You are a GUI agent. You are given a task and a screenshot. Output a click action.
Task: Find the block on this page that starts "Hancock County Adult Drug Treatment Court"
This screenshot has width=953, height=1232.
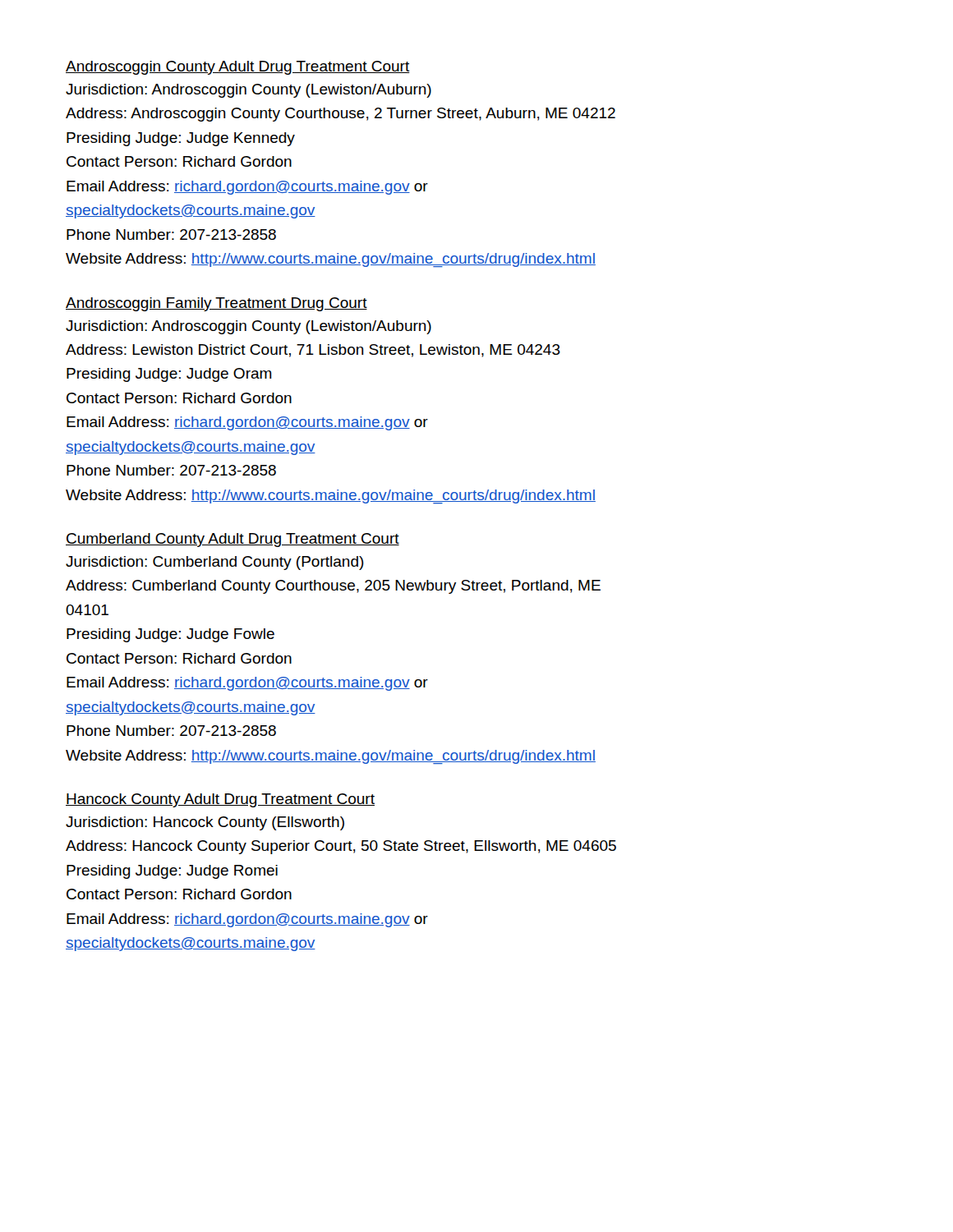[220, 800]
